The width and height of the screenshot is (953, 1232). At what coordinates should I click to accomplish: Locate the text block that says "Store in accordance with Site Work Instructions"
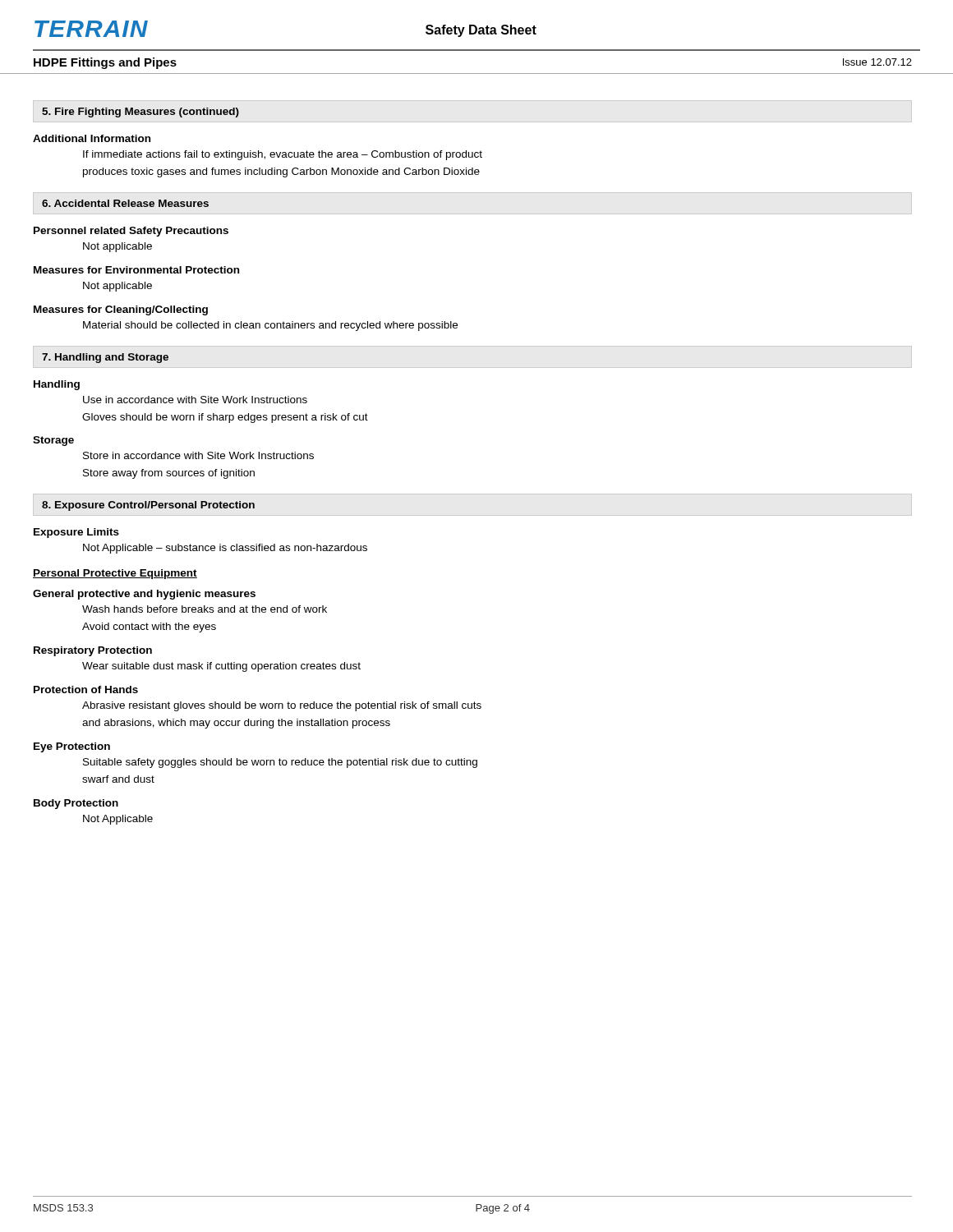click(198, 464)
